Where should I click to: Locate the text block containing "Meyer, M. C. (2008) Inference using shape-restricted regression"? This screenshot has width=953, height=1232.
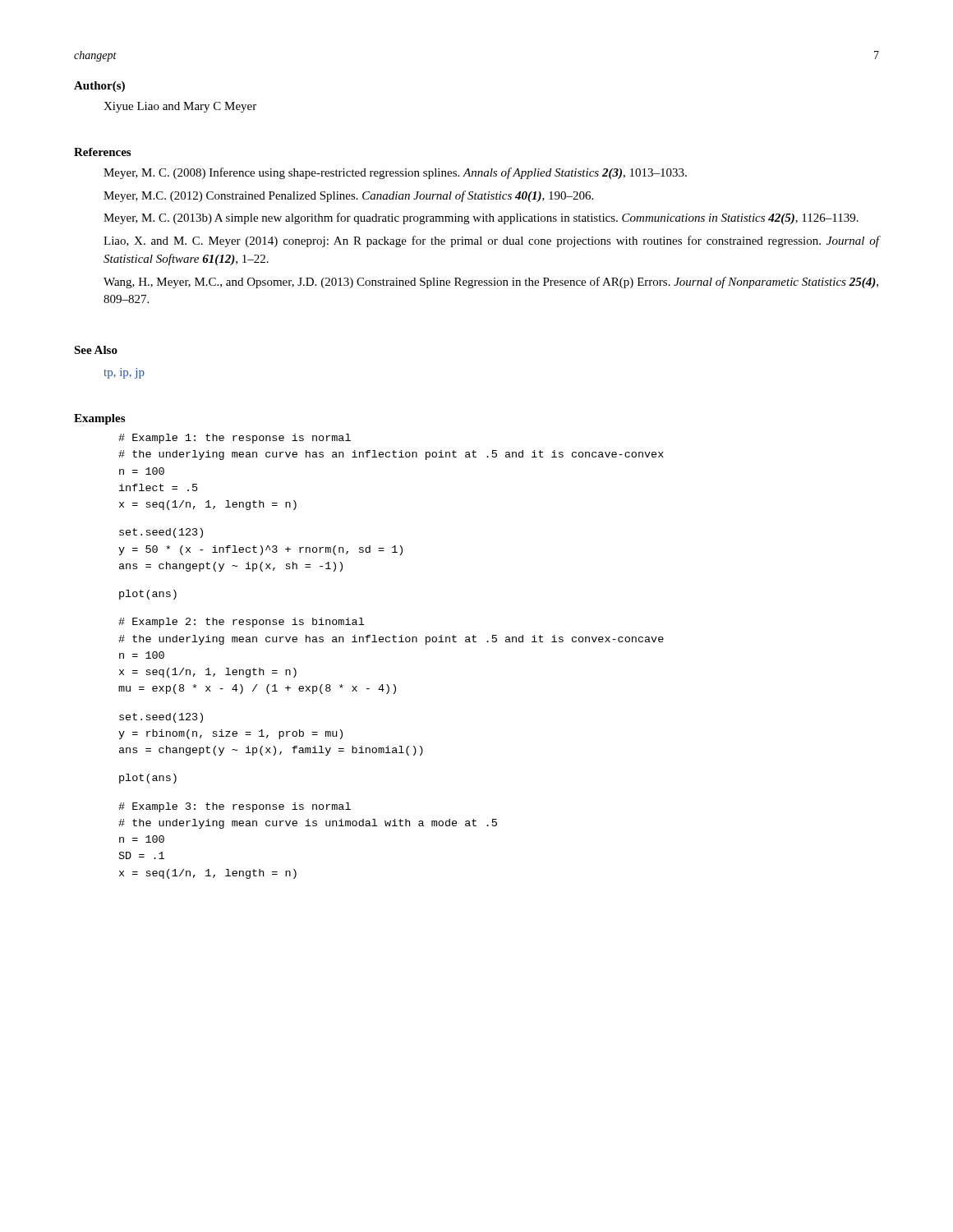point(395,172)
